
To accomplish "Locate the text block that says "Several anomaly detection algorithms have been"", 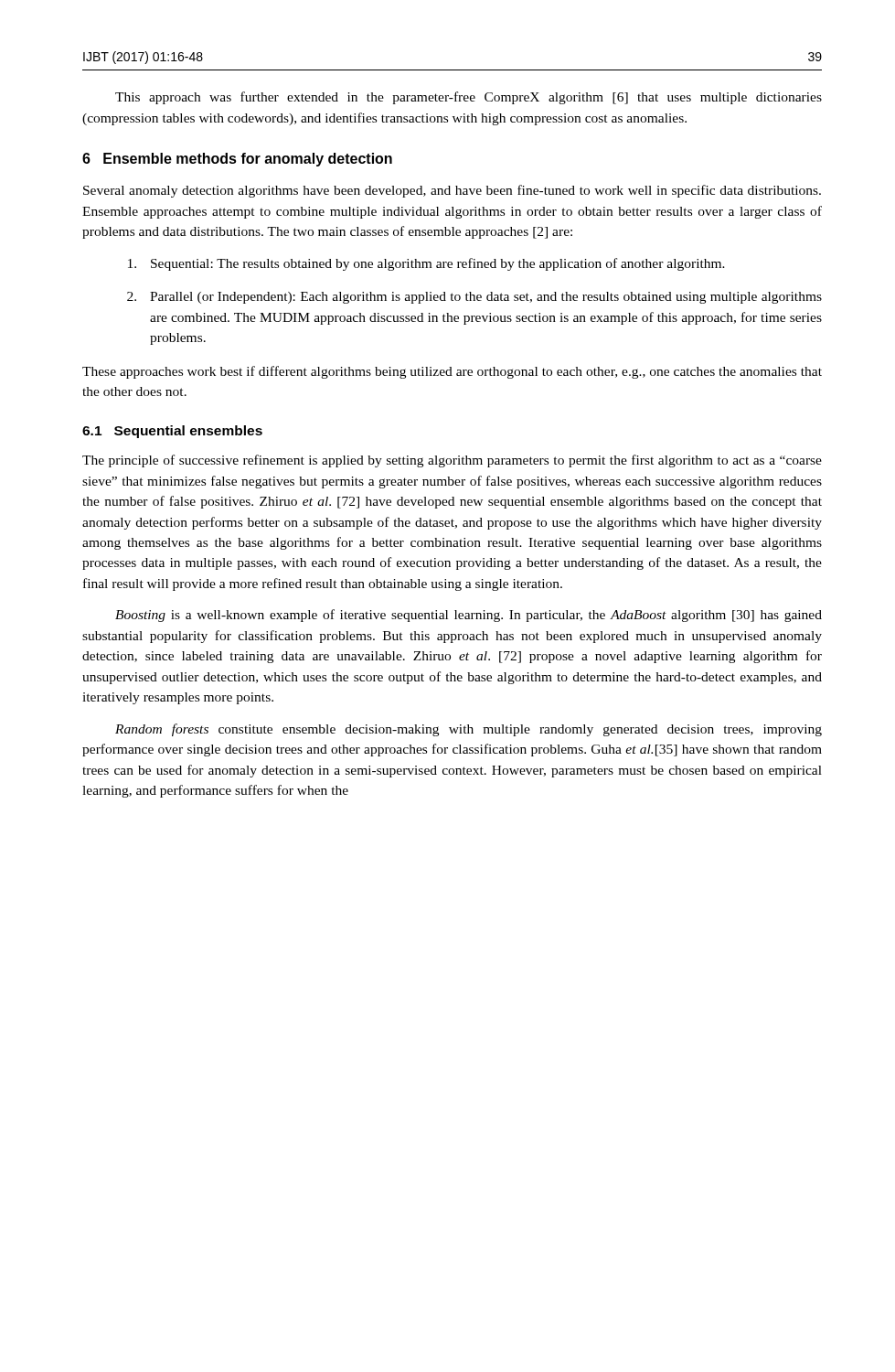I will pyautogui.click(x=452, y=211).
